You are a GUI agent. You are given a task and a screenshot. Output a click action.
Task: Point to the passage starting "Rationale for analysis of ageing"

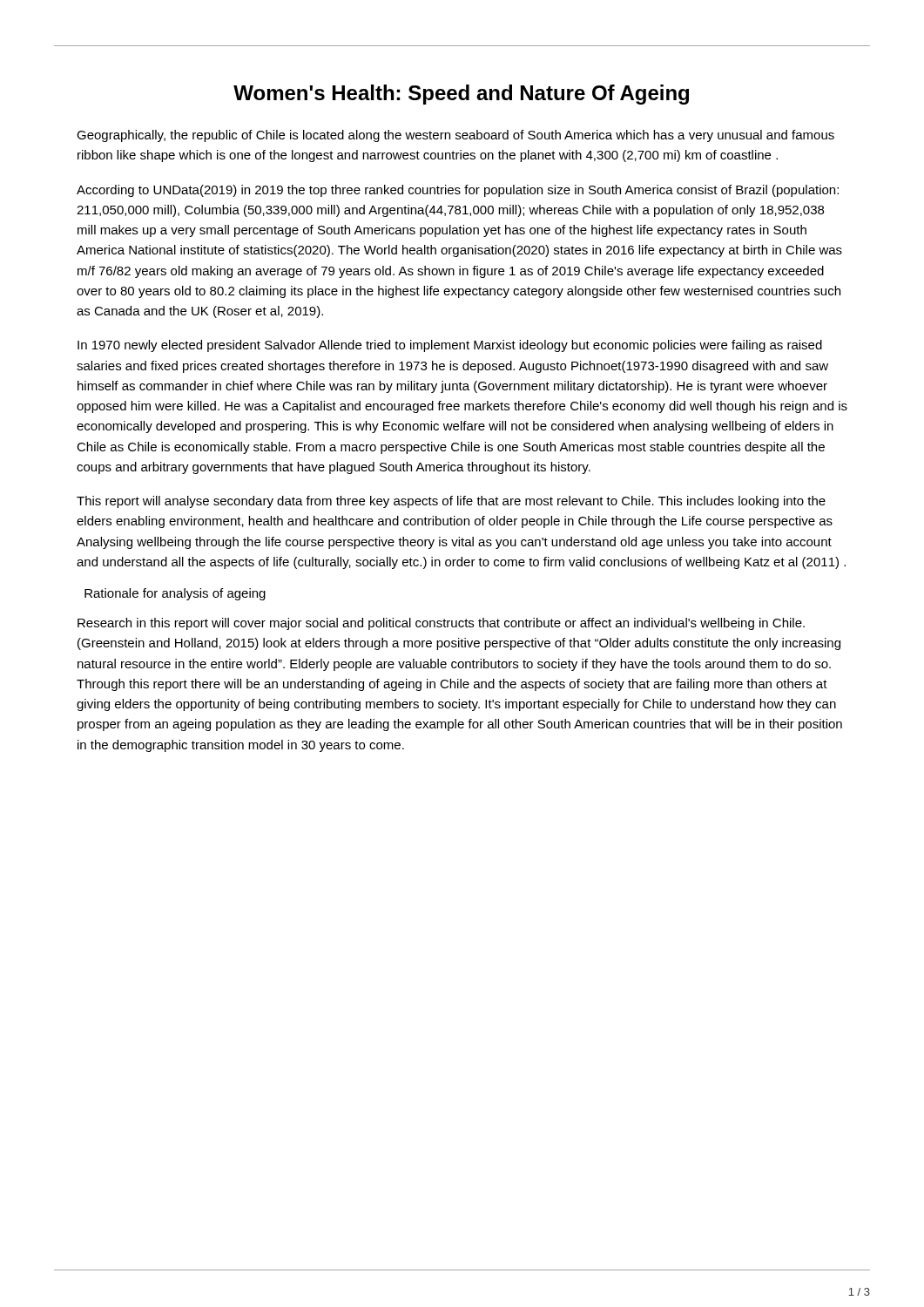(173, 593)
